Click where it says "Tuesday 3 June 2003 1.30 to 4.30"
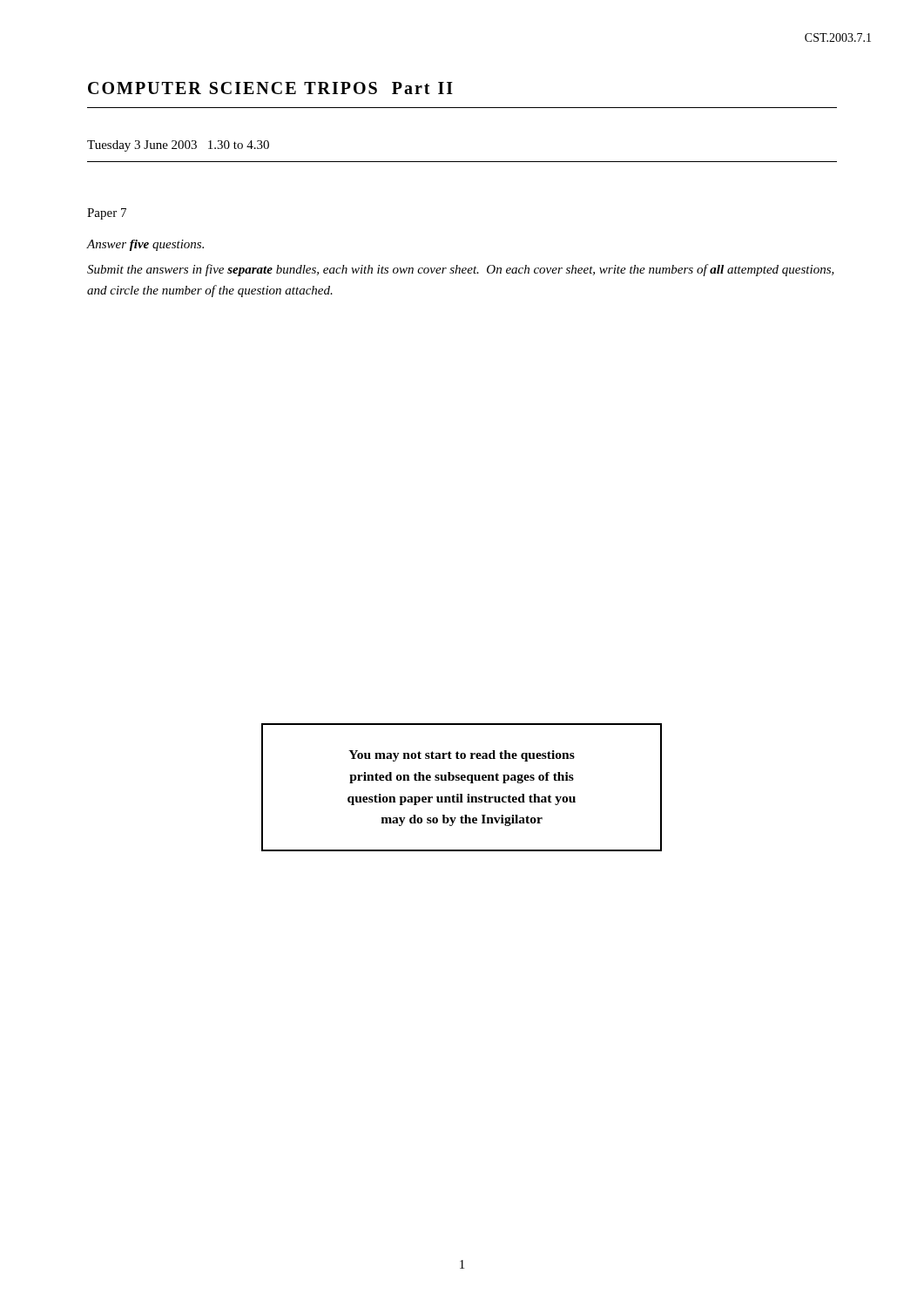Viewport: 924px width, 1307px height. click(178, 145)
